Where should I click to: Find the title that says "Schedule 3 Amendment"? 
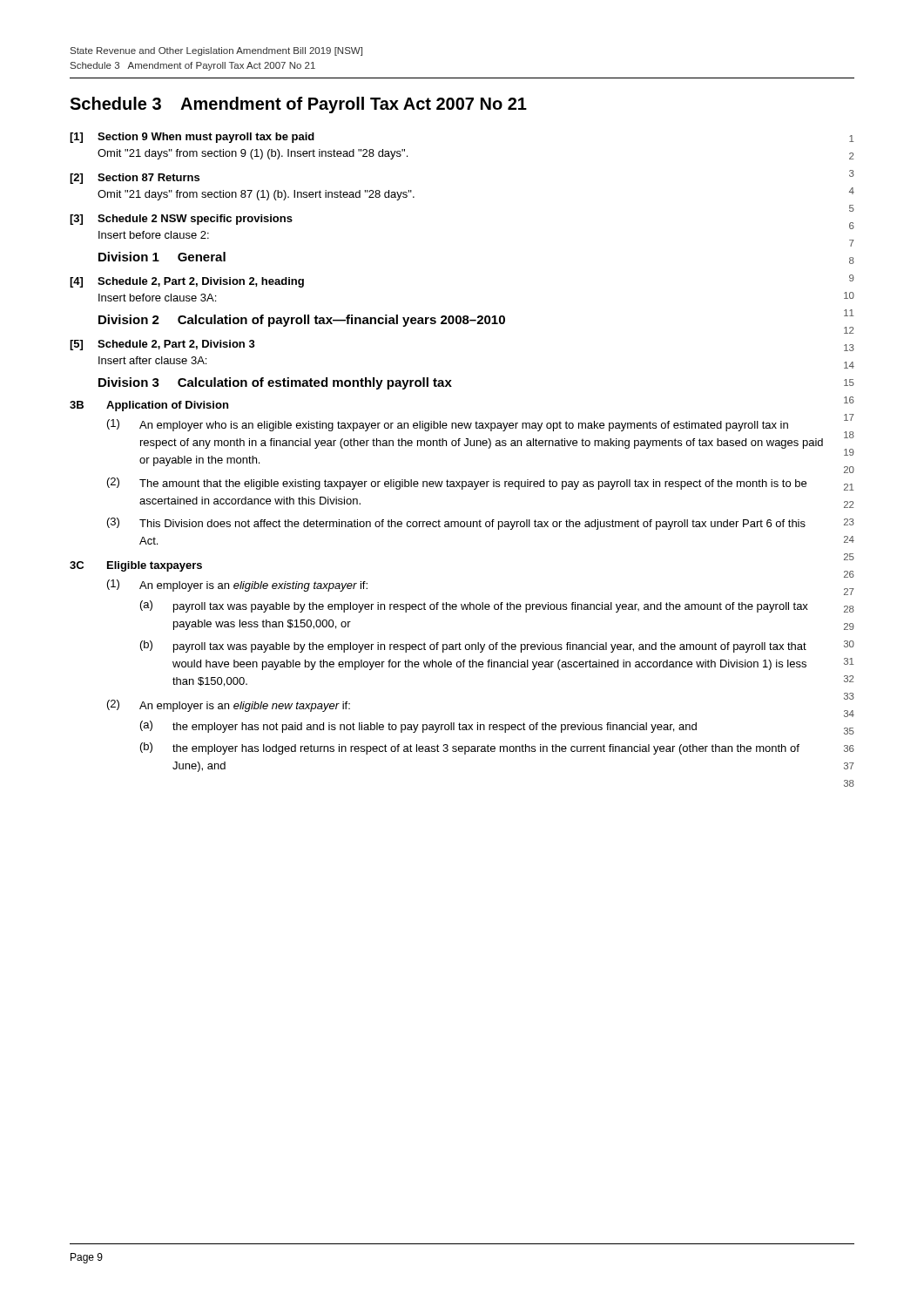tap(298, 103)
